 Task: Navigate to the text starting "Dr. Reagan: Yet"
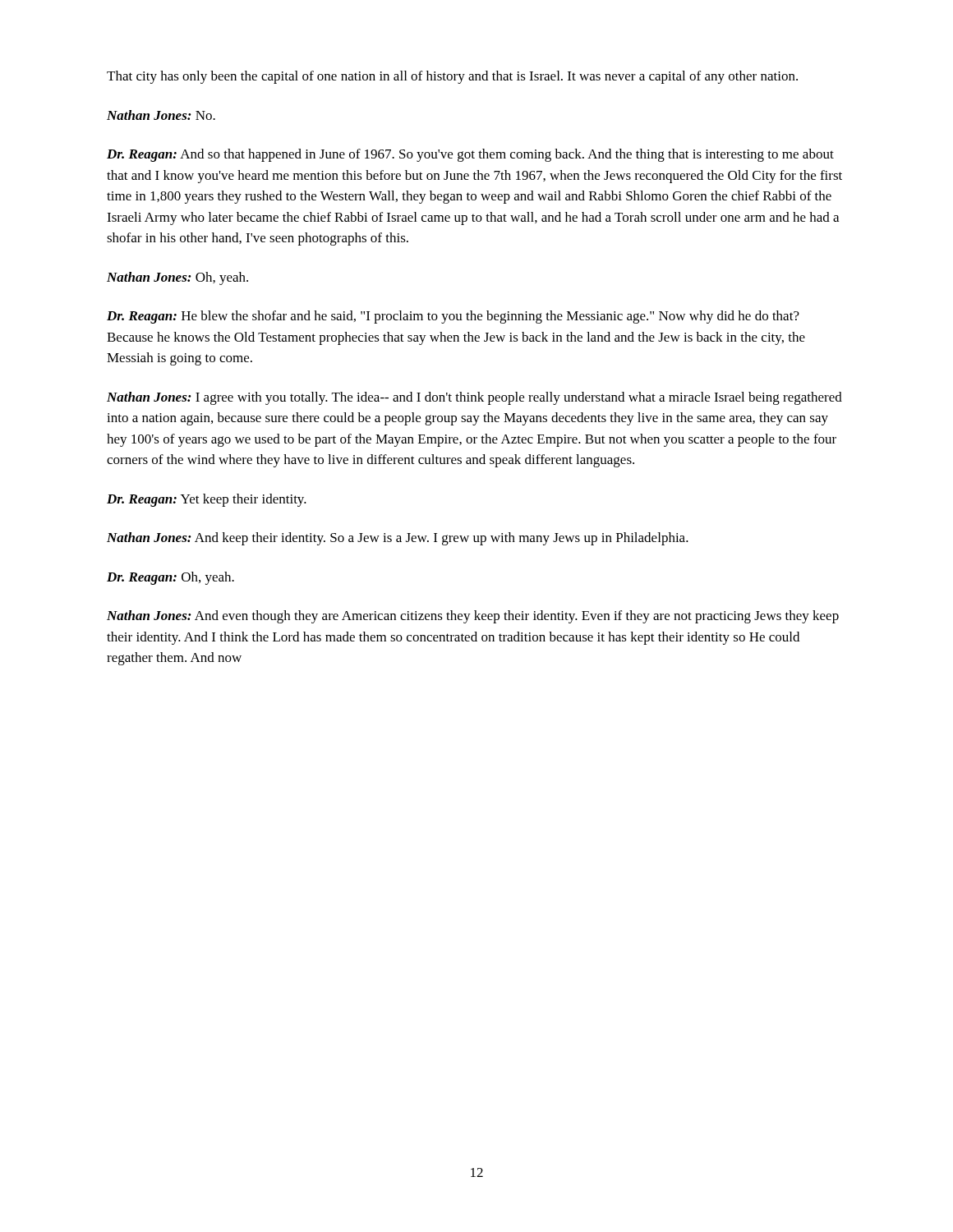(207, 499)
